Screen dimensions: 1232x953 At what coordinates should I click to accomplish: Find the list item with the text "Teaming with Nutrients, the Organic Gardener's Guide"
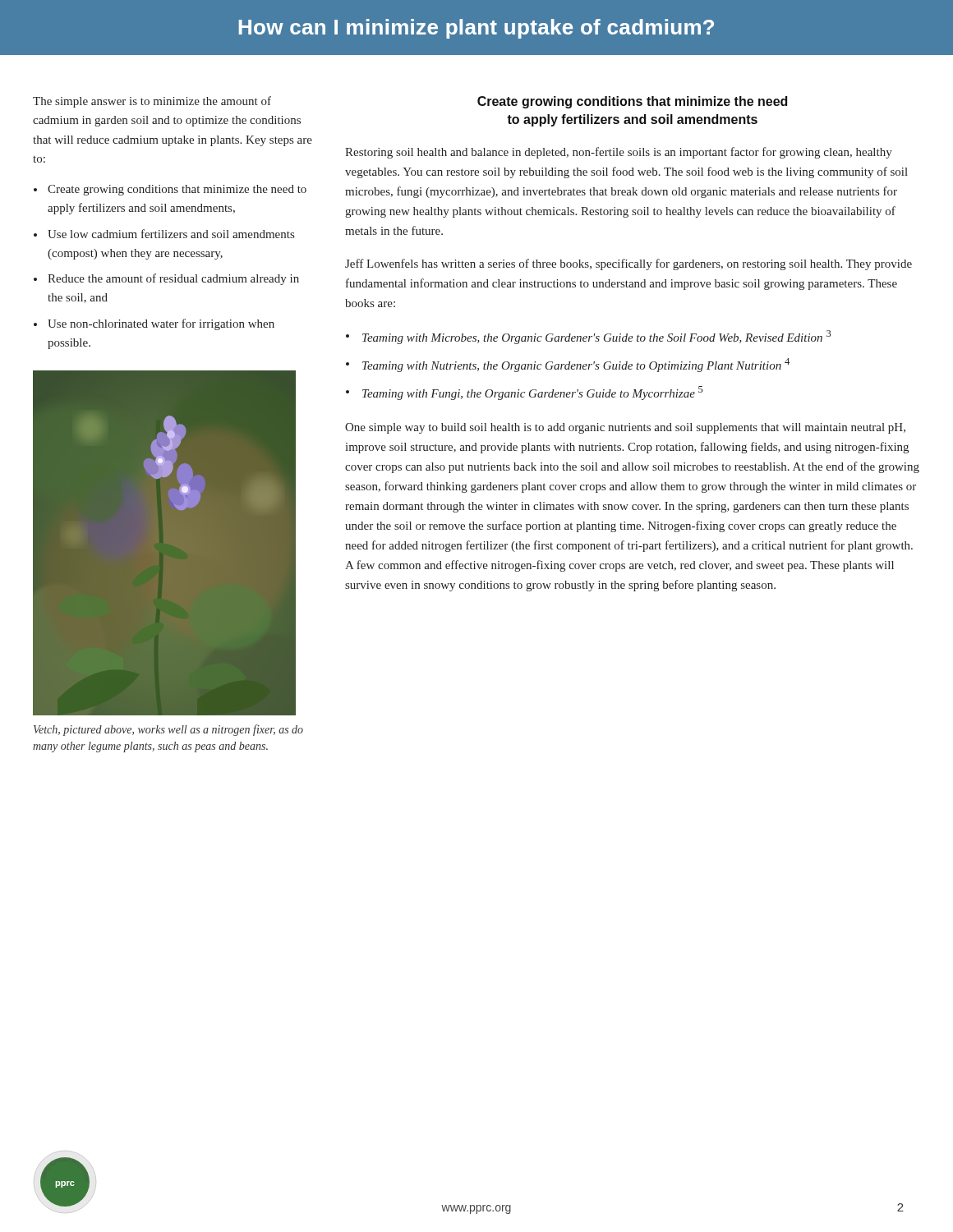pyautogui.click(x=576, y=364)
